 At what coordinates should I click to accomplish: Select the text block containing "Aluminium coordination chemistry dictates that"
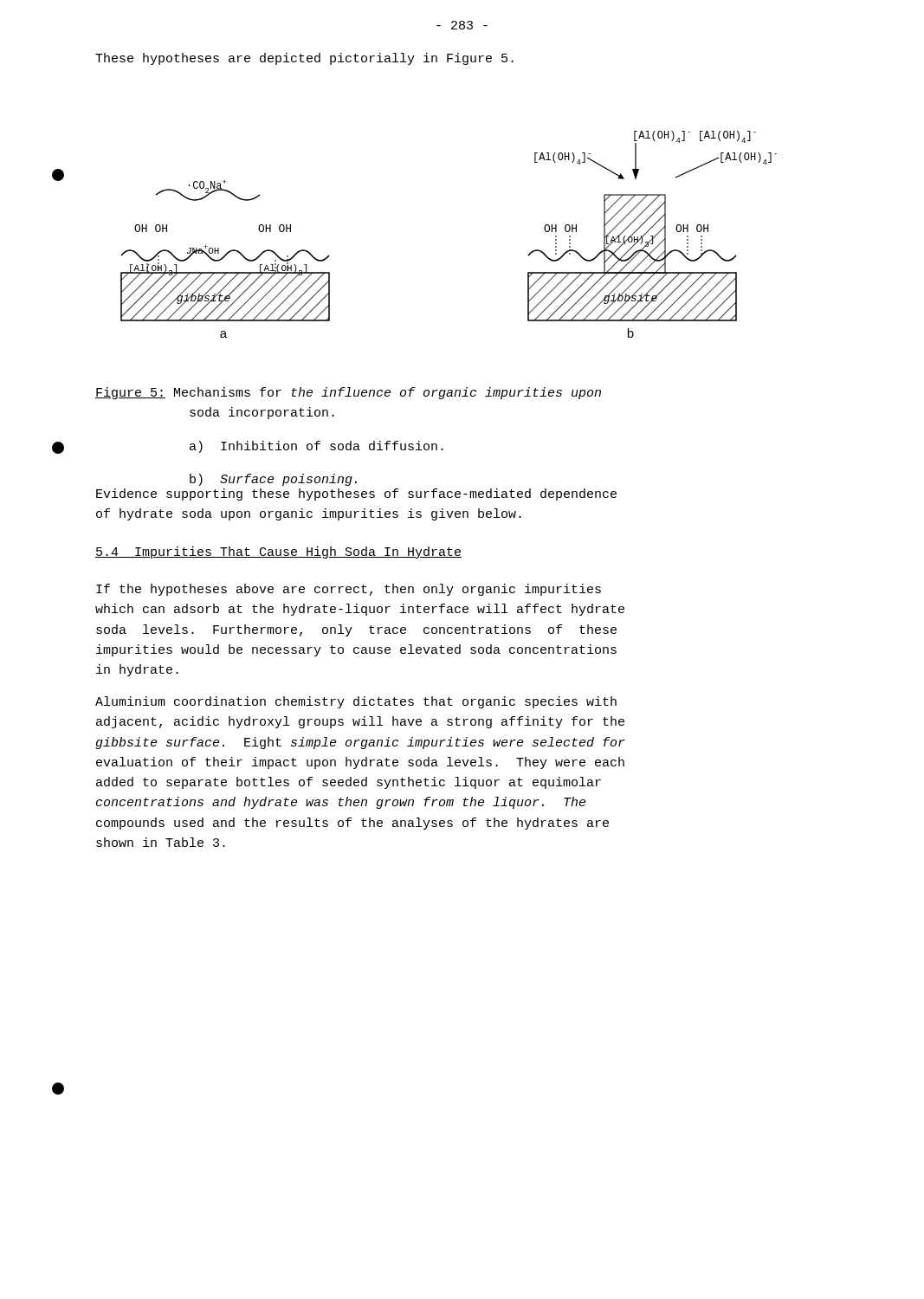point(360,773)
